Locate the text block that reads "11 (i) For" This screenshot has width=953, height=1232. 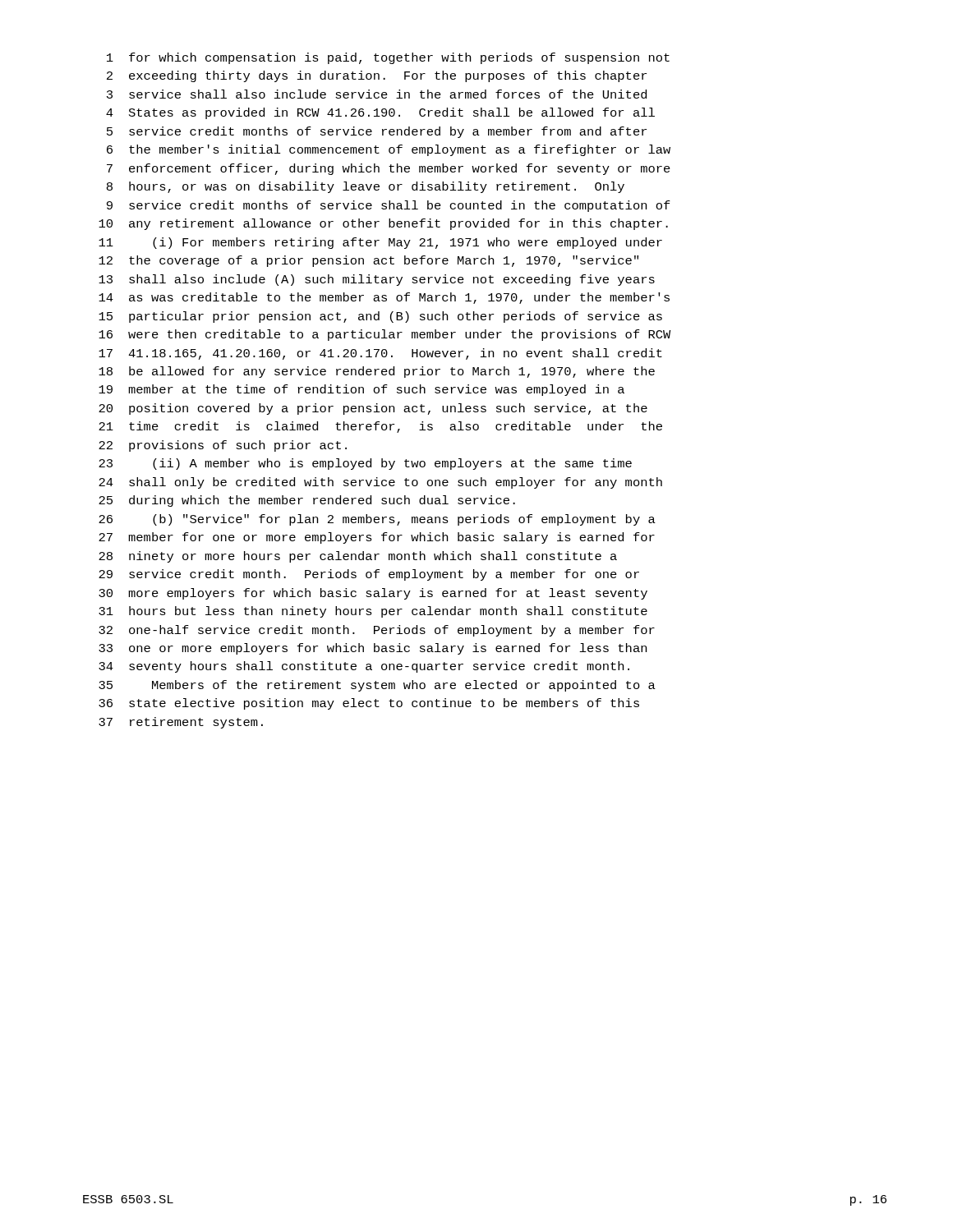(x=485, y=345)
